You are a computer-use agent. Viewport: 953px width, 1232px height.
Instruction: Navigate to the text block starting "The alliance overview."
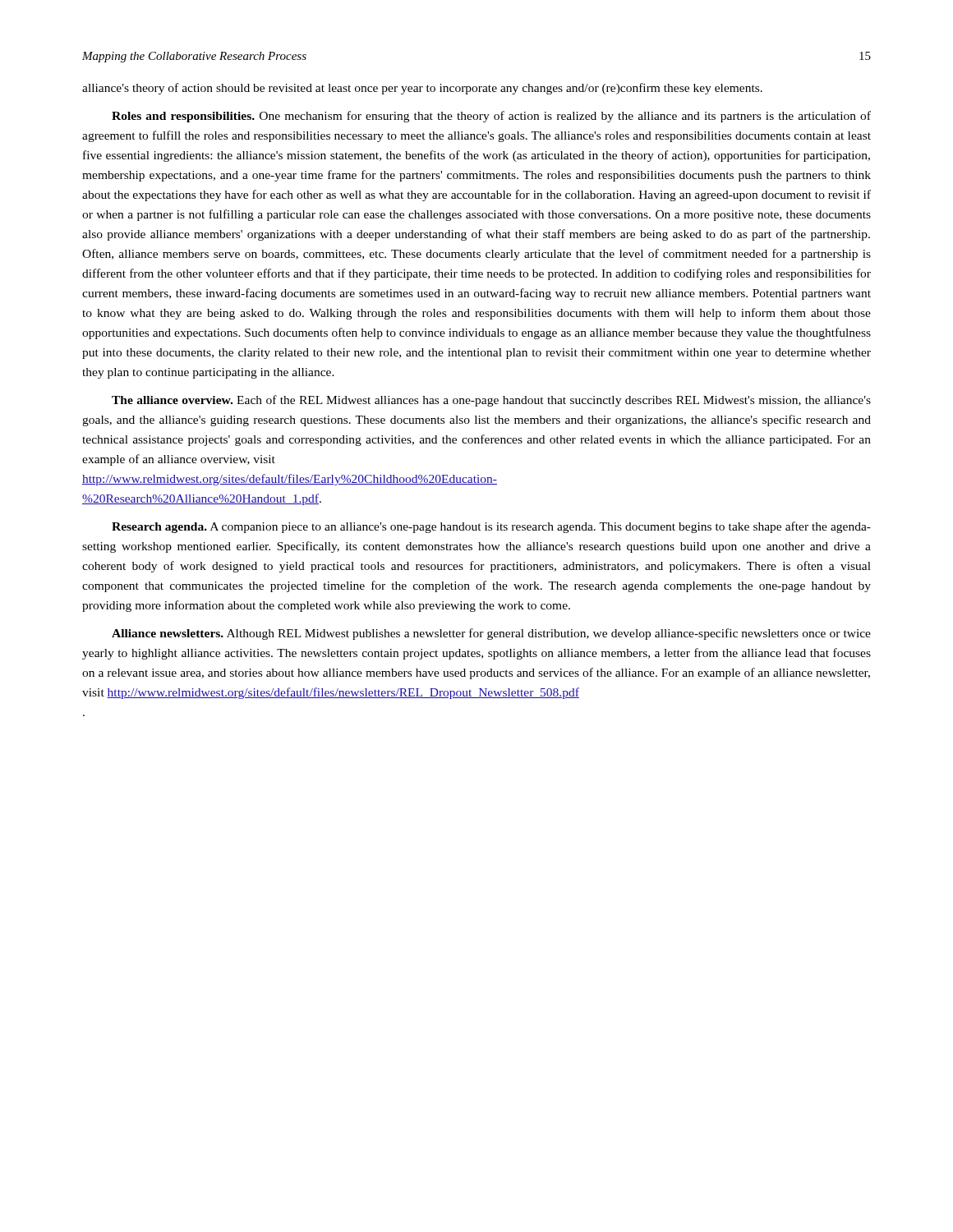pyautogui.click(x=476, y=430)
